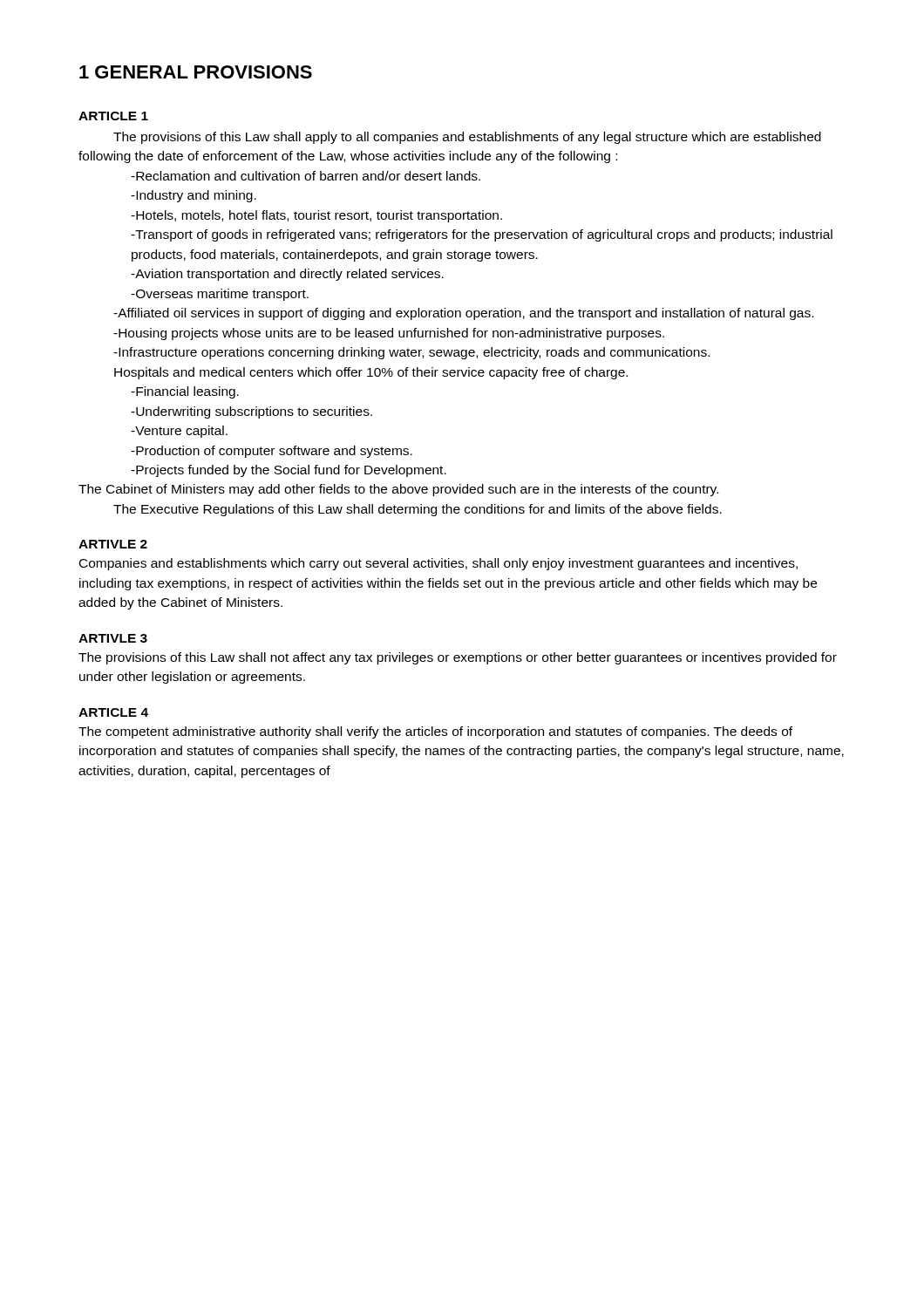Viewport: 924px width, 1308px height.
Task: Find the region starting "ARTIVLE 2"
Action: pyautogui.click(x=113, y=544)
